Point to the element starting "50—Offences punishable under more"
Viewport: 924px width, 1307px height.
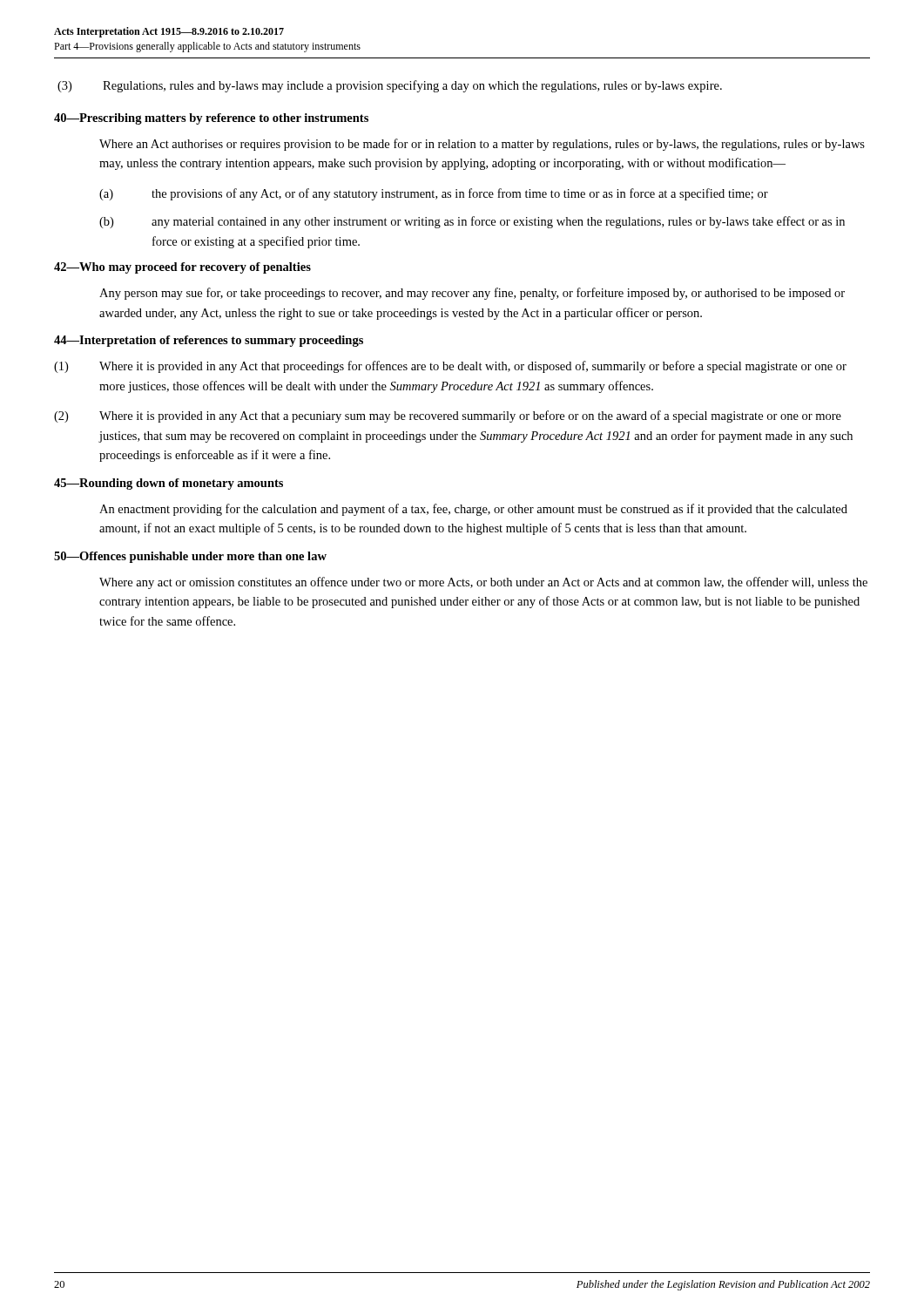click(x=190, y=556)
